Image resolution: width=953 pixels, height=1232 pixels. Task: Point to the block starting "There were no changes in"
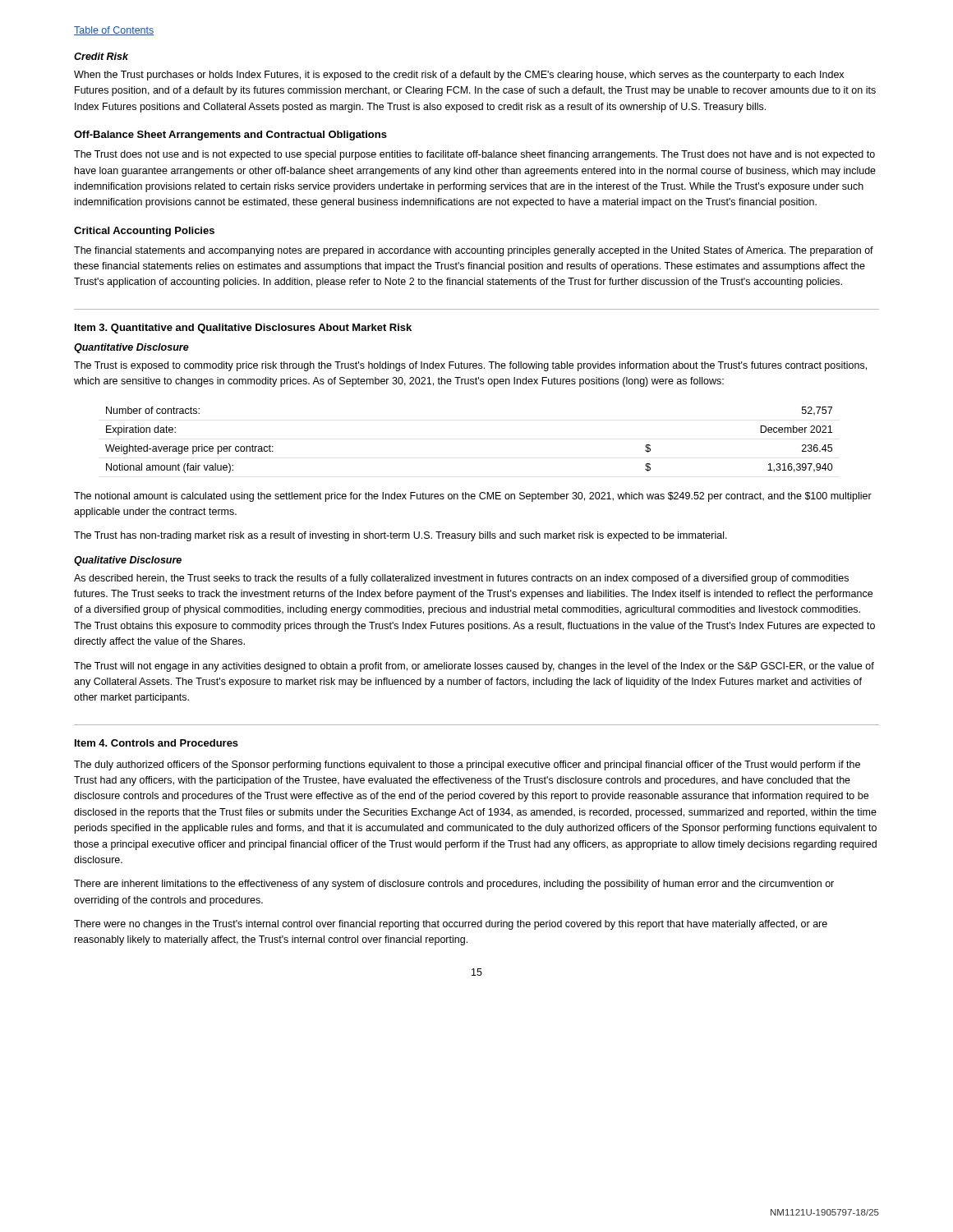click(451, 932)
